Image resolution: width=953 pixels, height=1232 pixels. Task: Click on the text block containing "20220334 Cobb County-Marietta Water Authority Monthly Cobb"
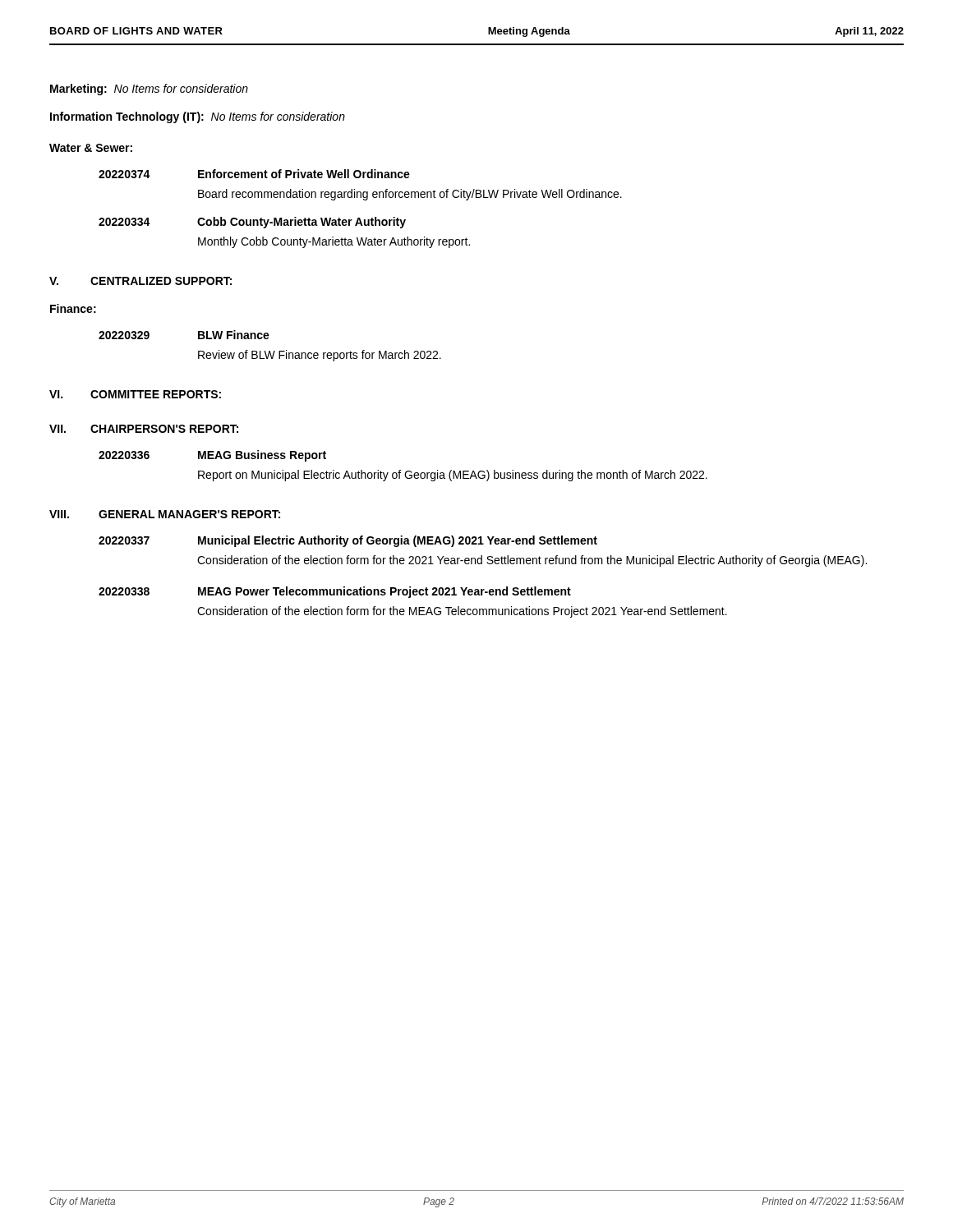(x=252, y=223)
